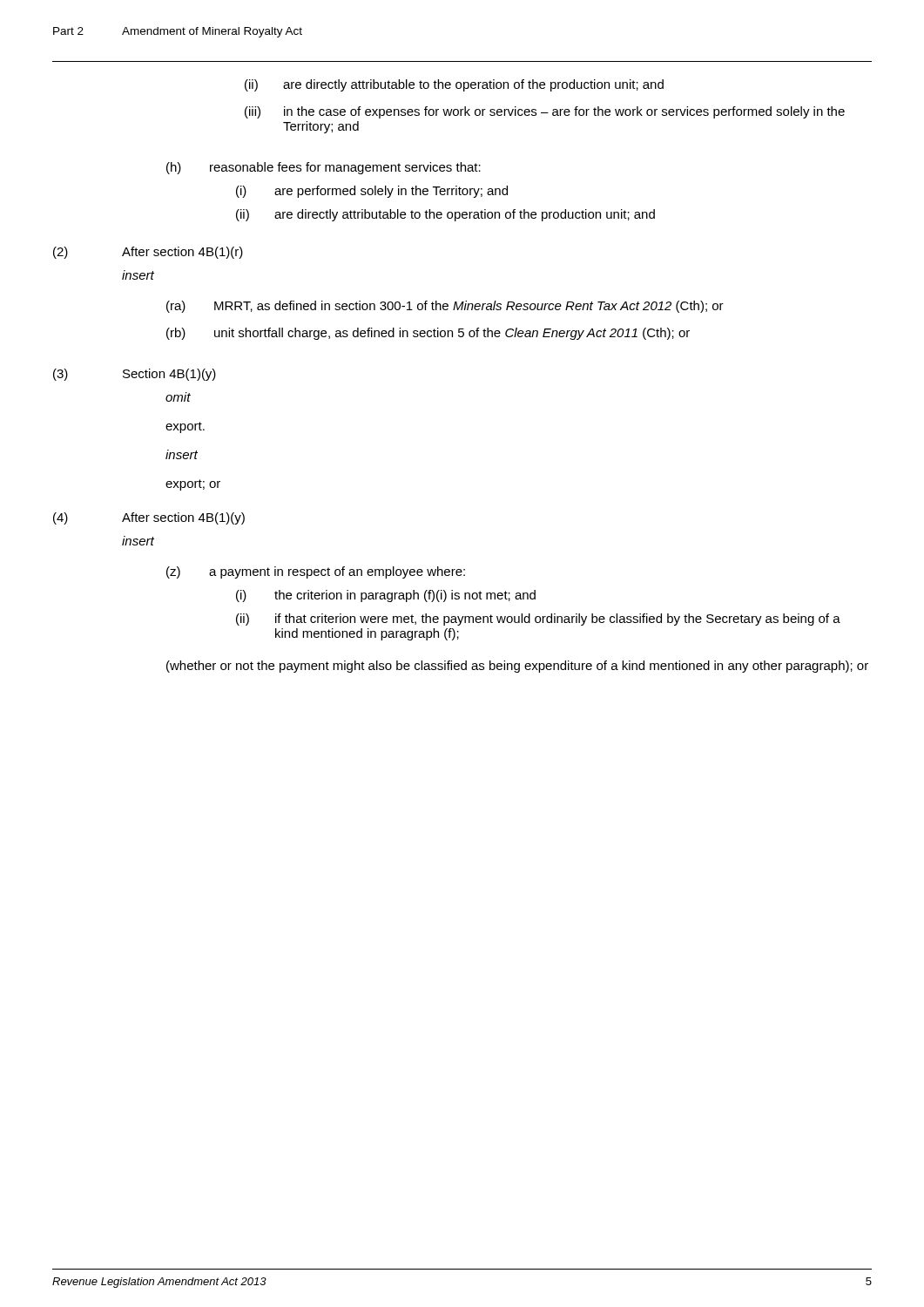924x1307 pixels.
Task: Click on the text starting "(h)reasonable fees for management services that:"
Action: [324, 168]
